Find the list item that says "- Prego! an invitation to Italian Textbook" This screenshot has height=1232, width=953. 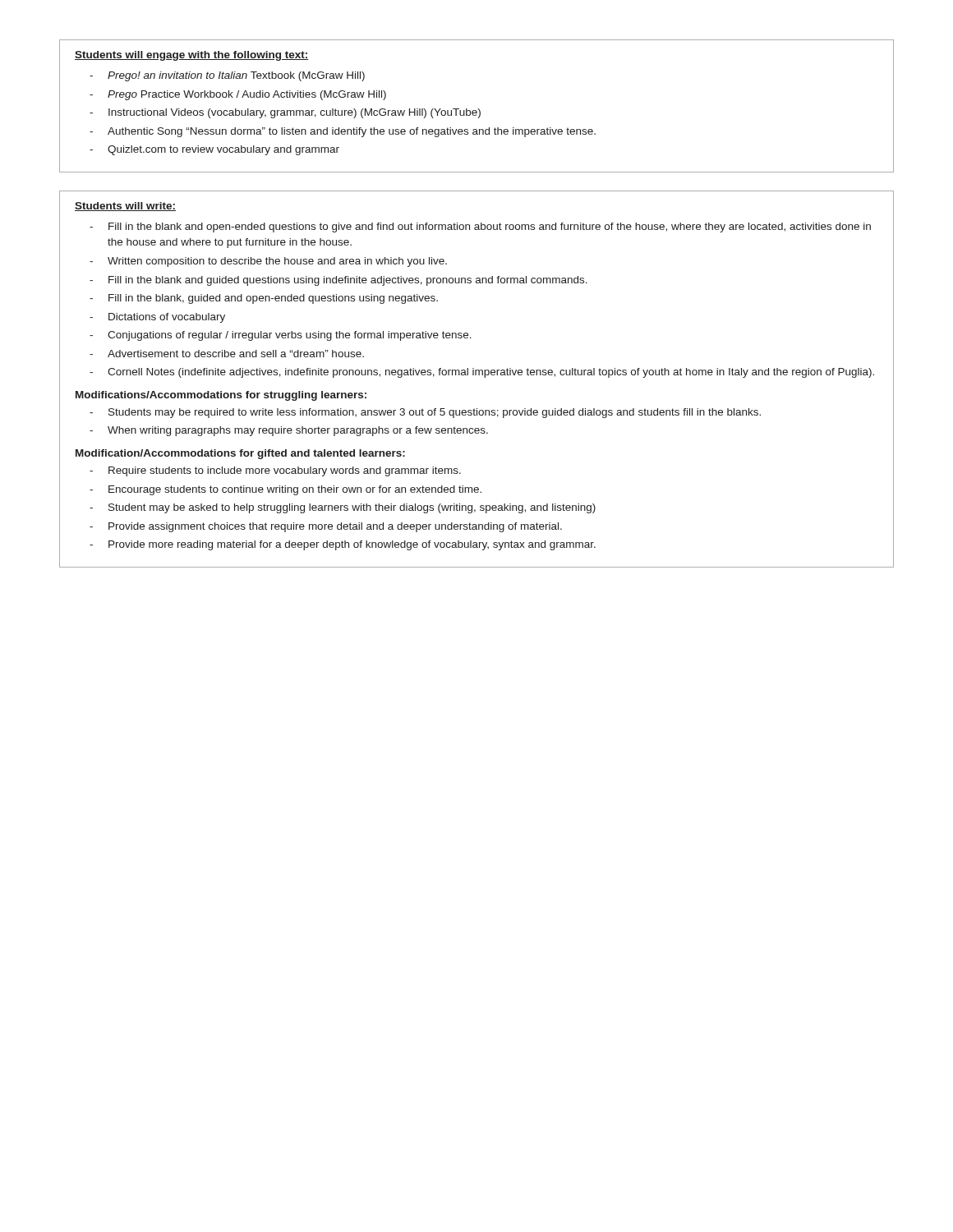tap(227, 76)
